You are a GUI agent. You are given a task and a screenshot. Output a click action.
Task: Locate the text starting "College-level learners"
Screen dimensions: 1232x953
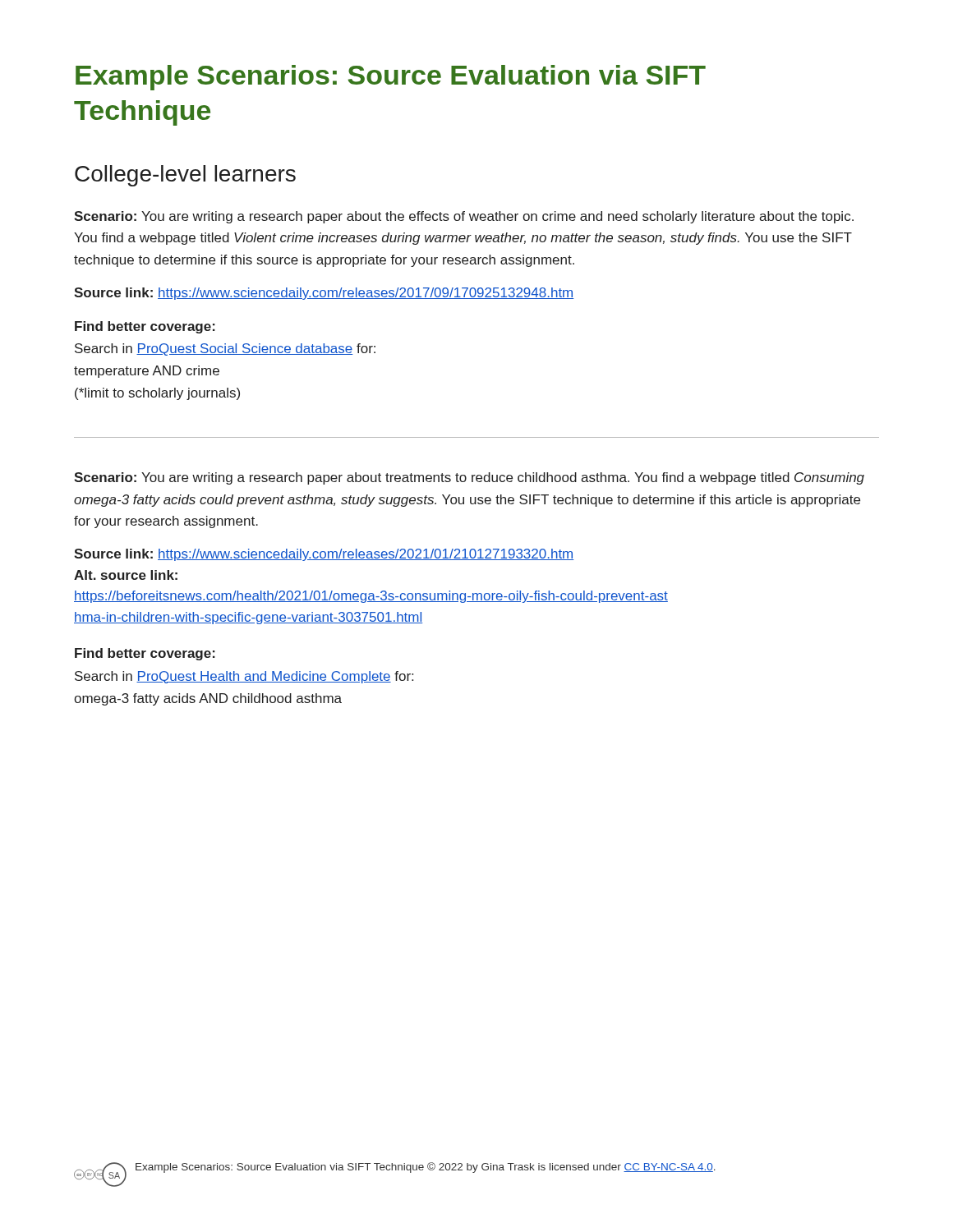[185, 176]
